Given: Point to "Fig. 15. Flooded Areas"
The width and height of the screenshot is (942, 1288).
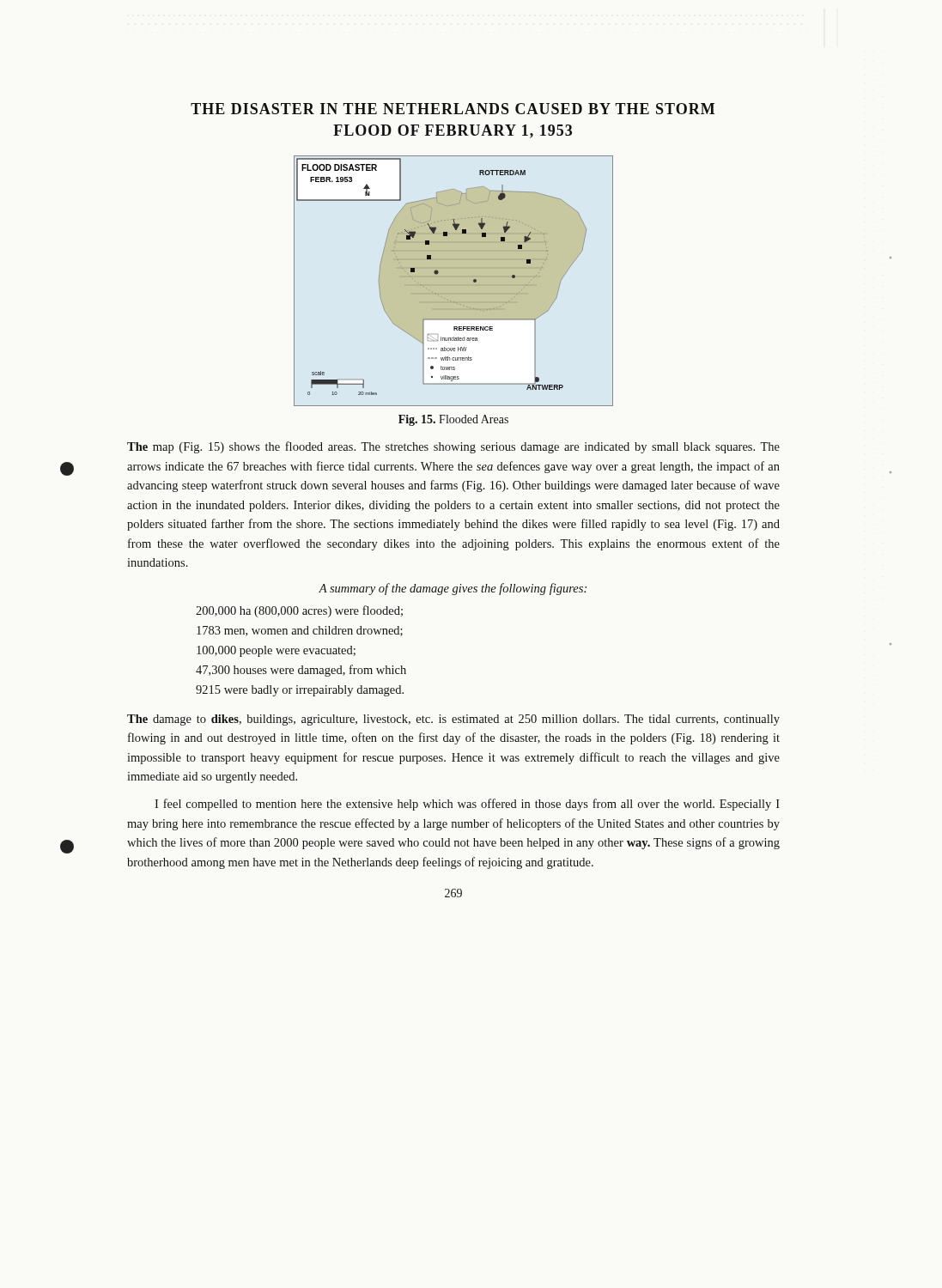Looking at the screenshot, I should [453, 420].
